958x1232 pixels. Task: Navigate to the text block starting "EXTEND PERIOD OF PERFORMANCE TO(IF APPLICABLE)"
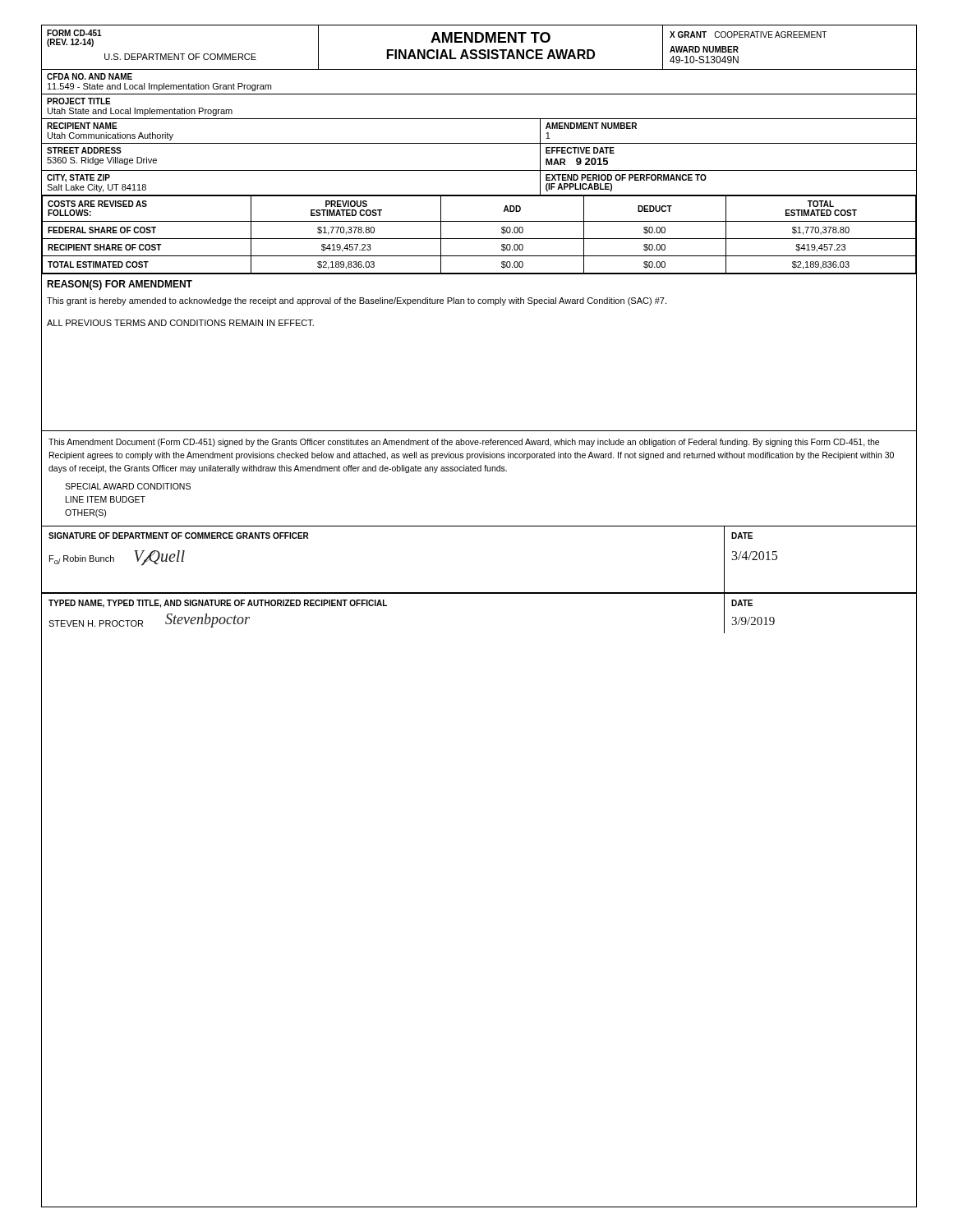tap(728, 182)
